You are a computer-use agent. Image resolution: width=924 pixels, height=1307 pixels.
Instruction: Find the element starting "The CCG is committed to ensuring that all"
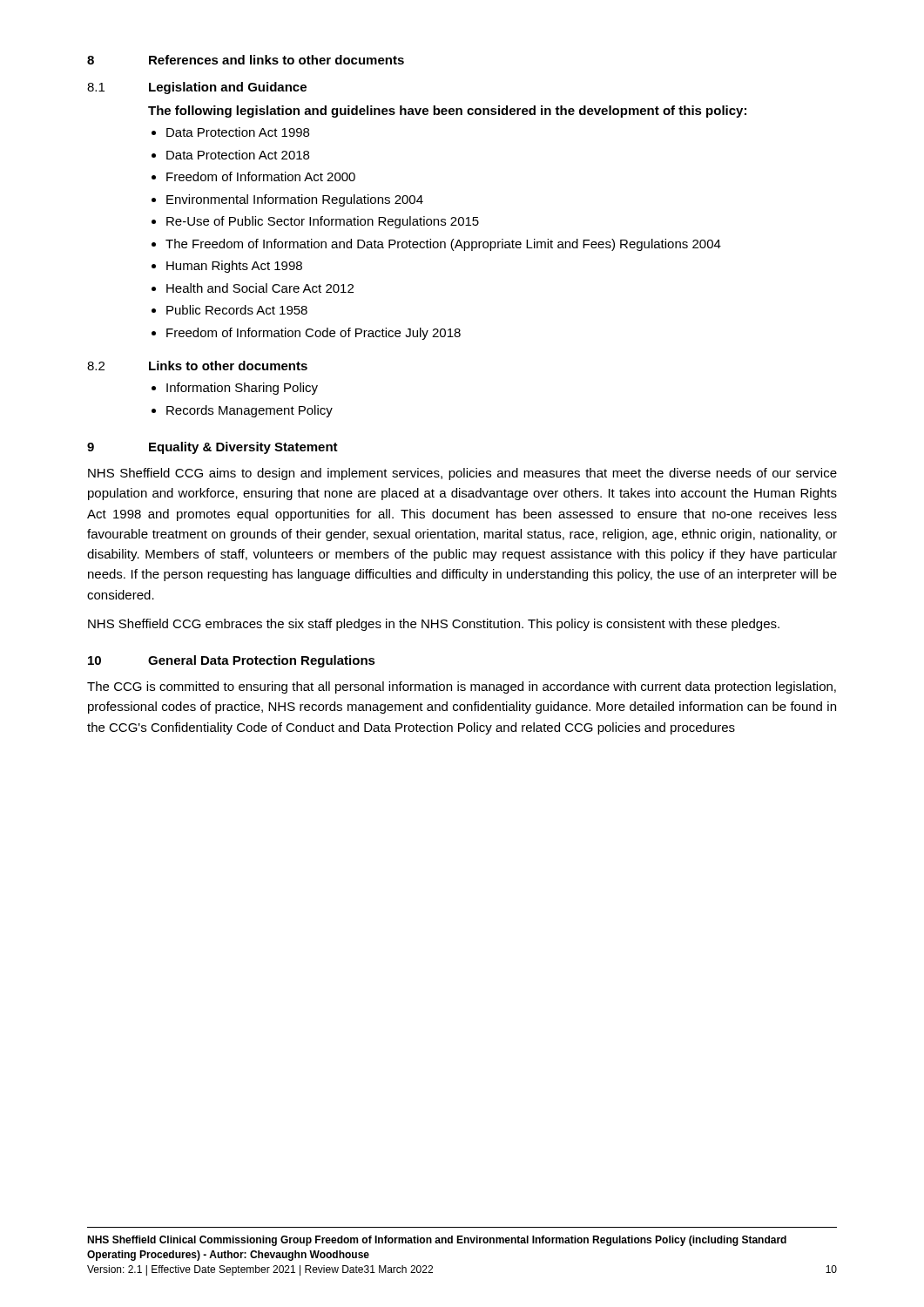[462, 706]
